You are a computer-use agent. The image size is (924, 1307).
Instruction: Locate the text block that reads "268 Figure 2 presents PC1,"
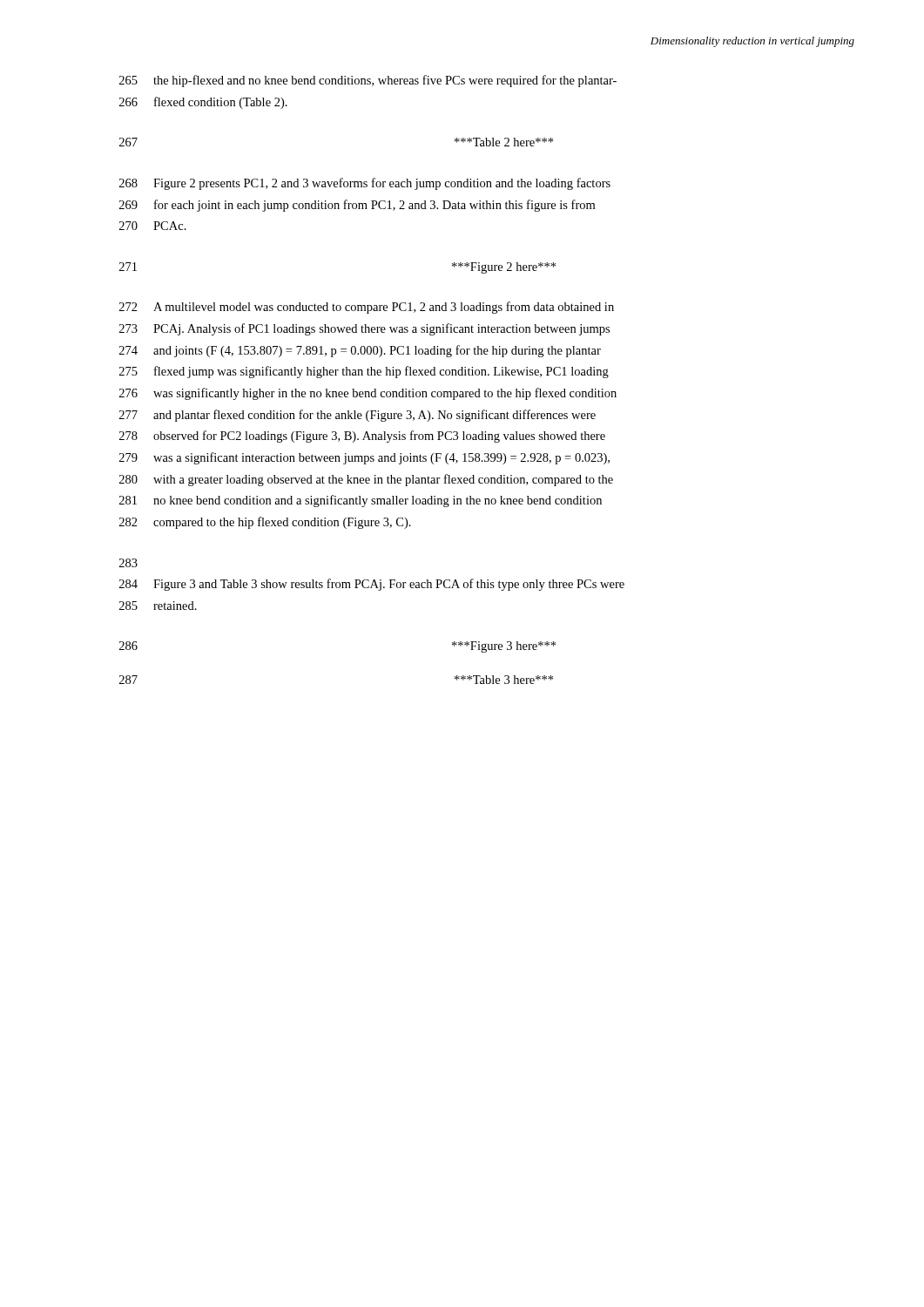[475, 205]
